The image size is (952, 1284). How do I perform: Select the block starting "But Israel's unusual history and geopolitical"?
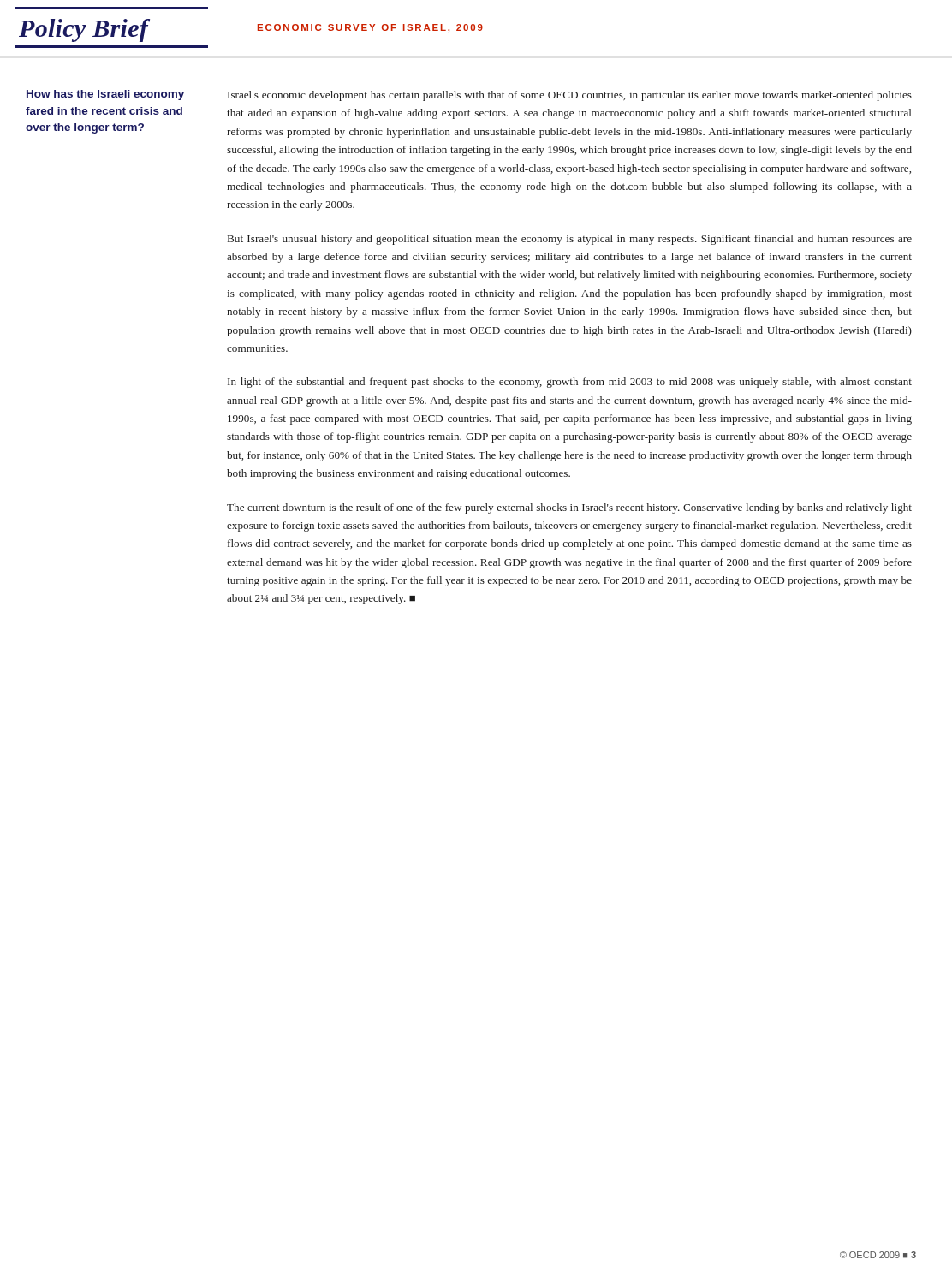click(569, 293)
